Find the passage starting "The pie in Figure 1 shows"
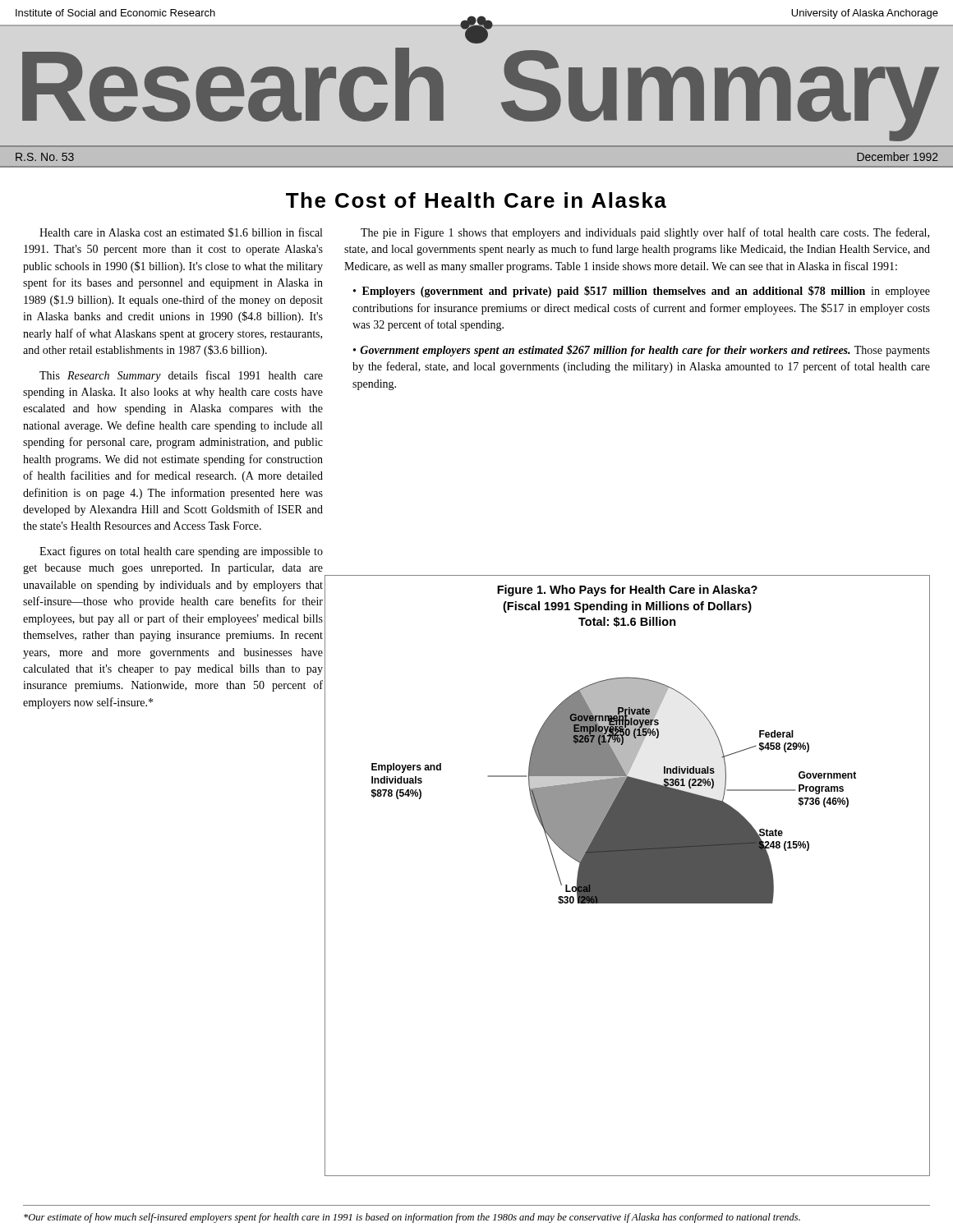This screenshot has width=953, height=1232. 637,250
